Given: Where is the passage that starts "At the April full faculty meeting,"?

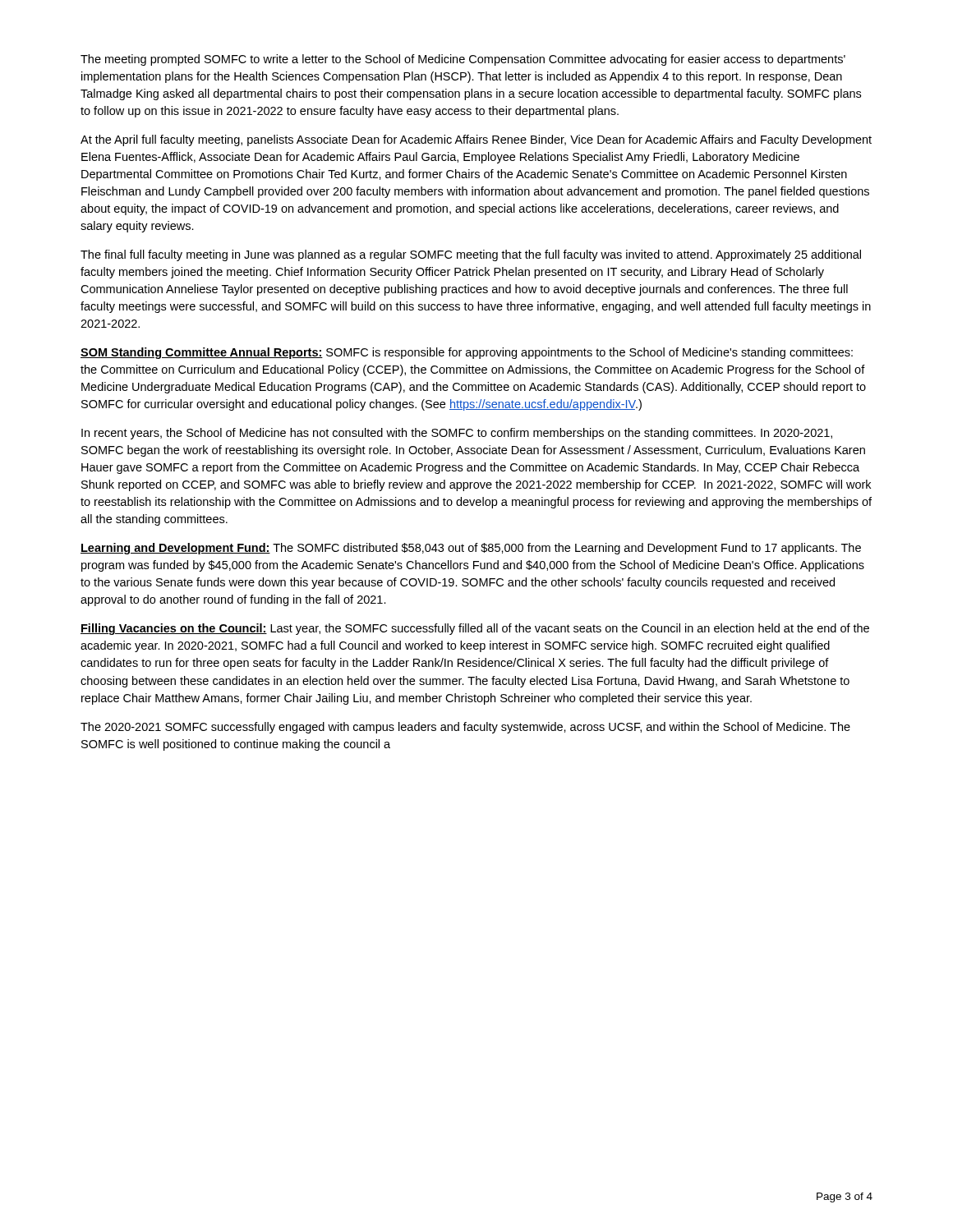Looking at the screenshot, I should point(476,183).
